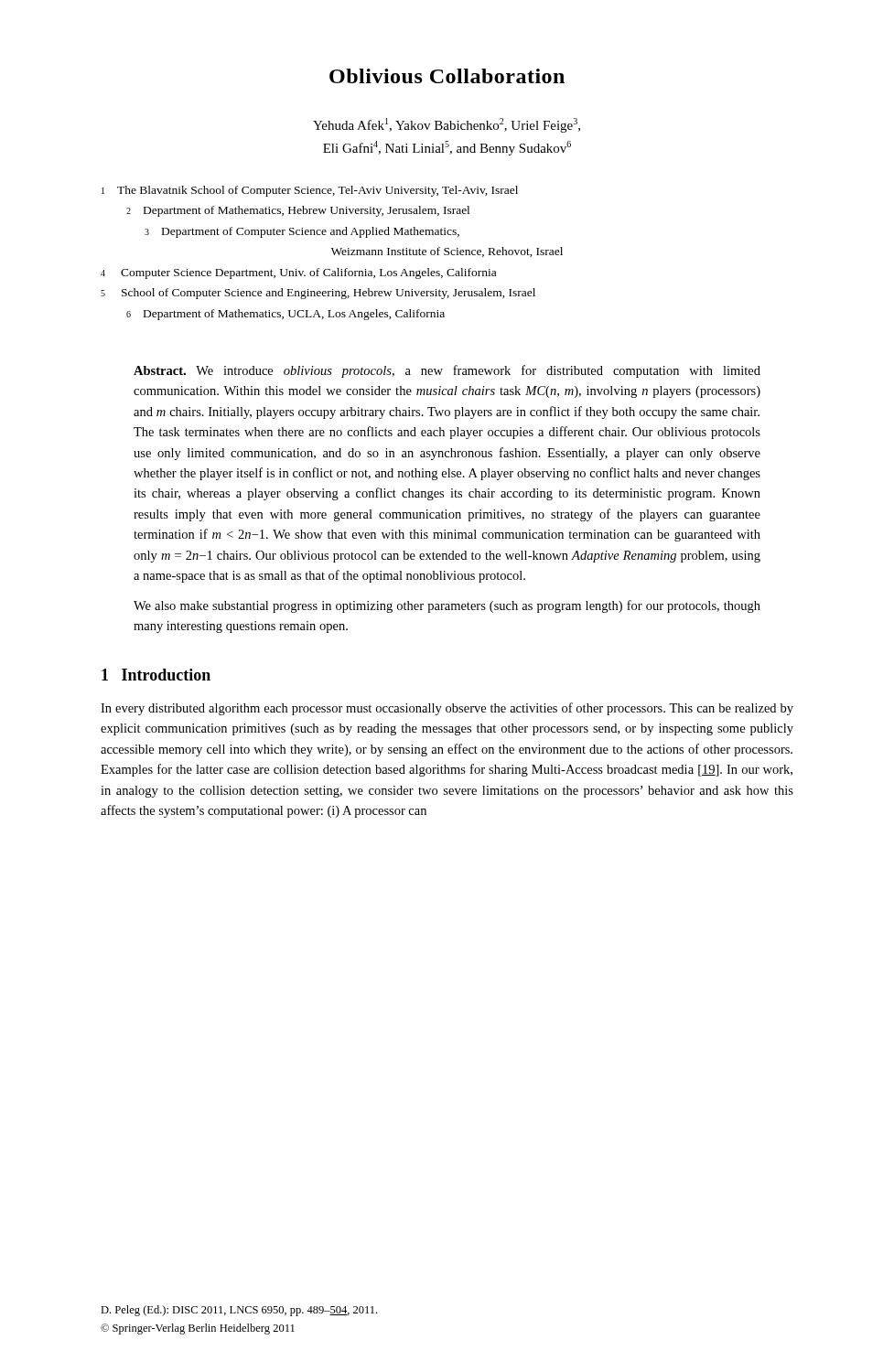Locate the text block starting "Yehuda Afek1, Yakov Babichenko2, Uriel"

click(x=447, y=136)
